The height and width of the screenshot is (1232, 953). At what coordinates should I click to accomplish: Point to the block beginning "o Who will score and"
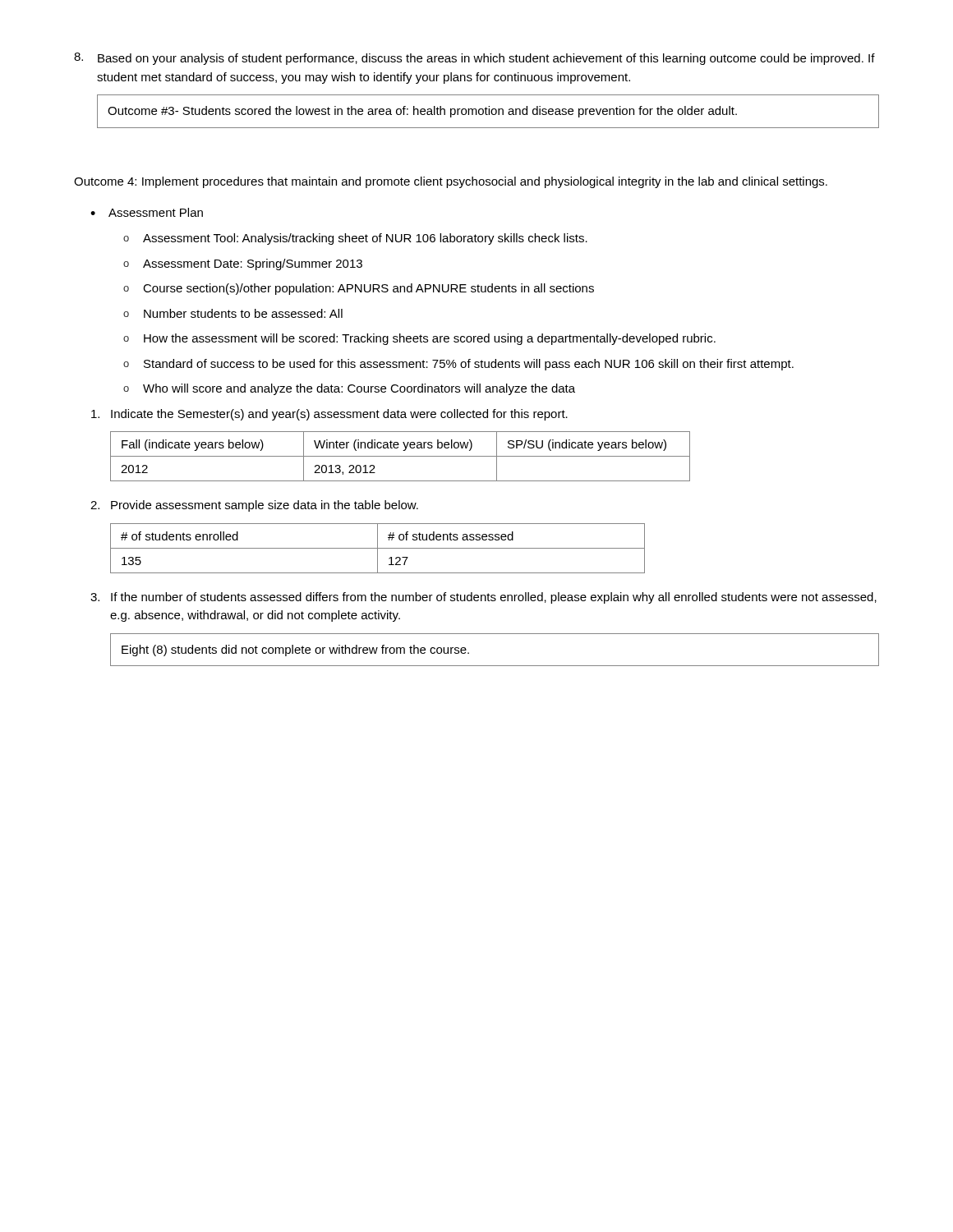[349, 389]
